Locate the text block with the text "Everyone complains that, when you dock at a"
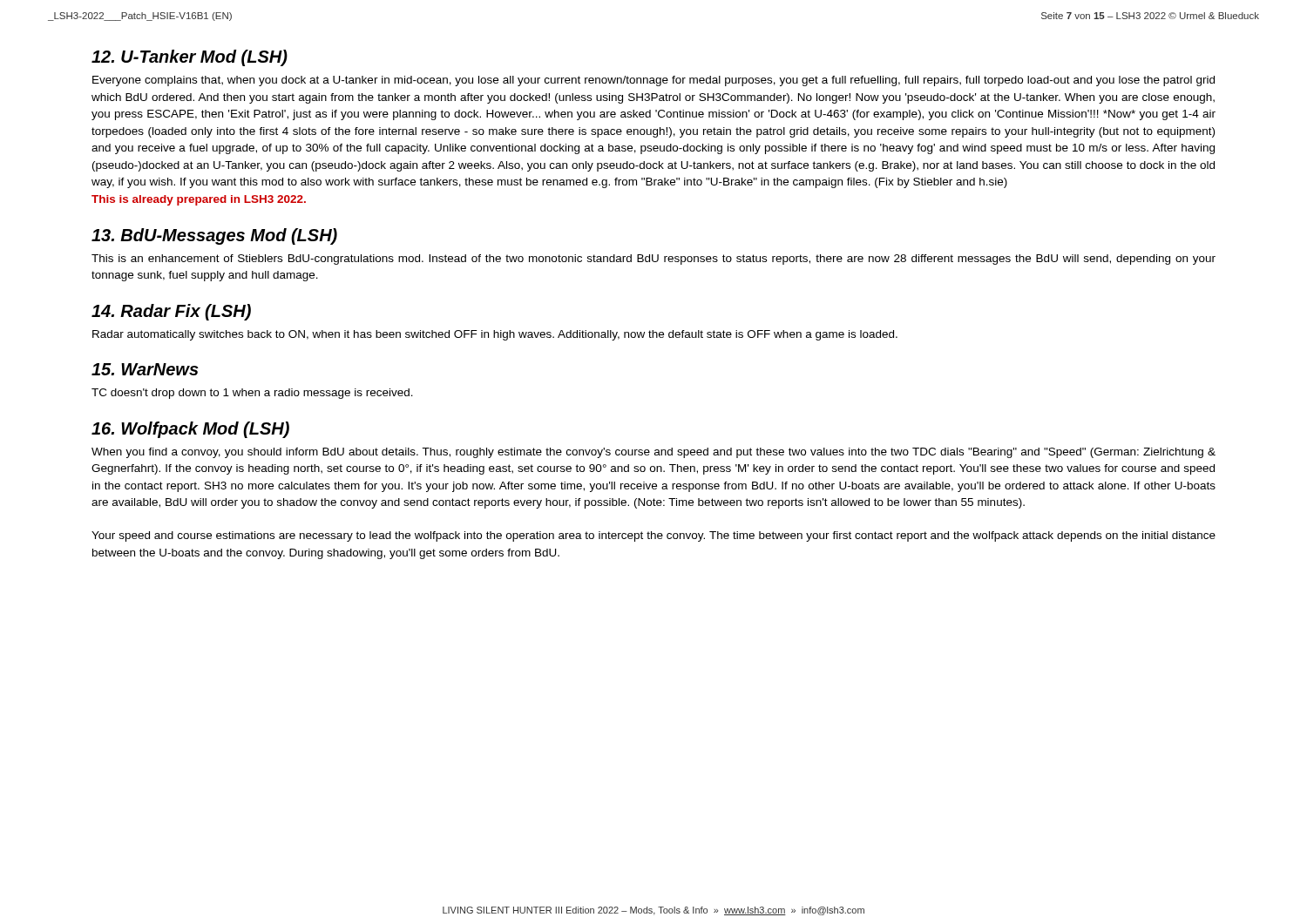 (x=654, y=140)
